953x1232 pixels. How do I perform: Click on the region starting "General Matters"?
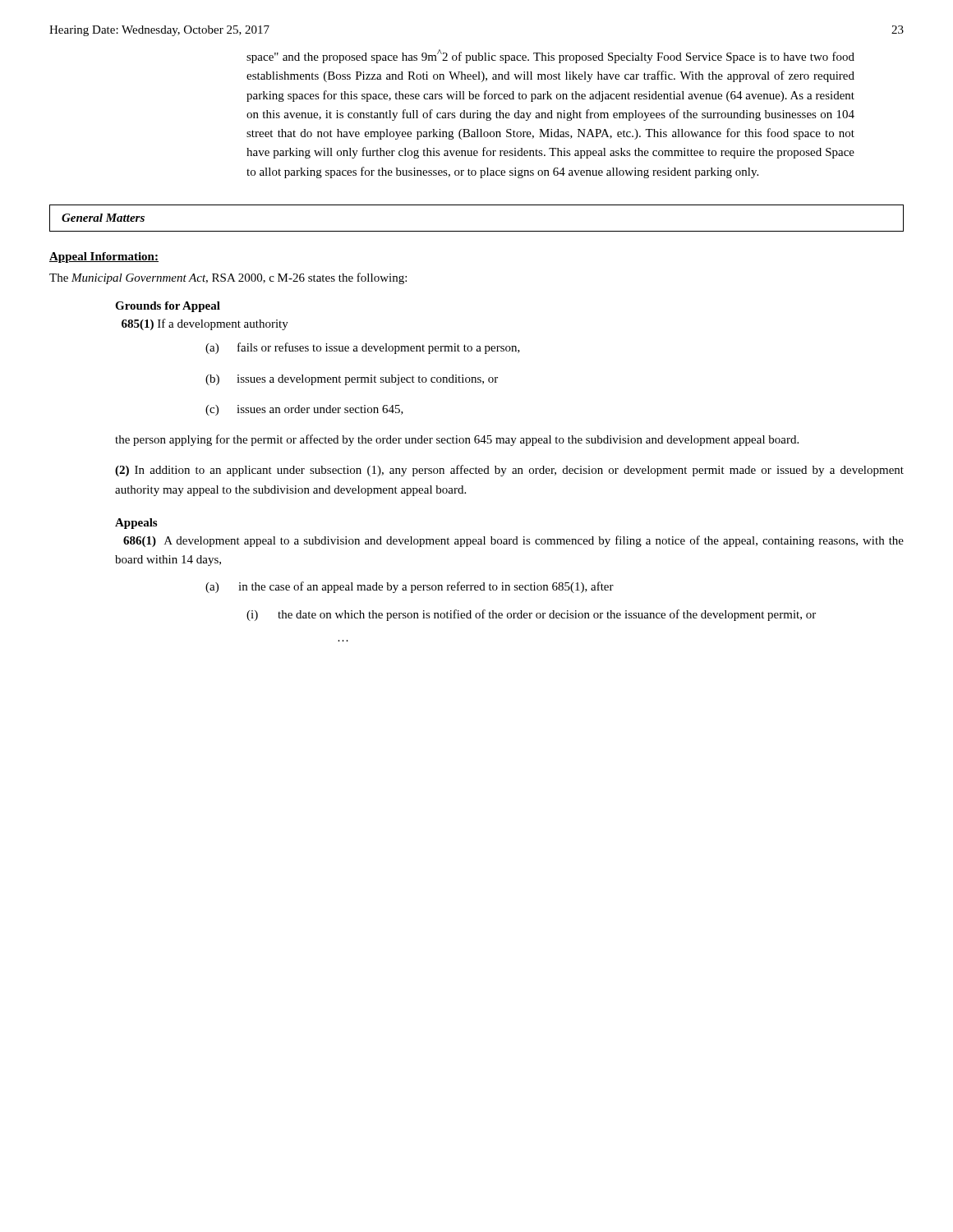[103, 217]
